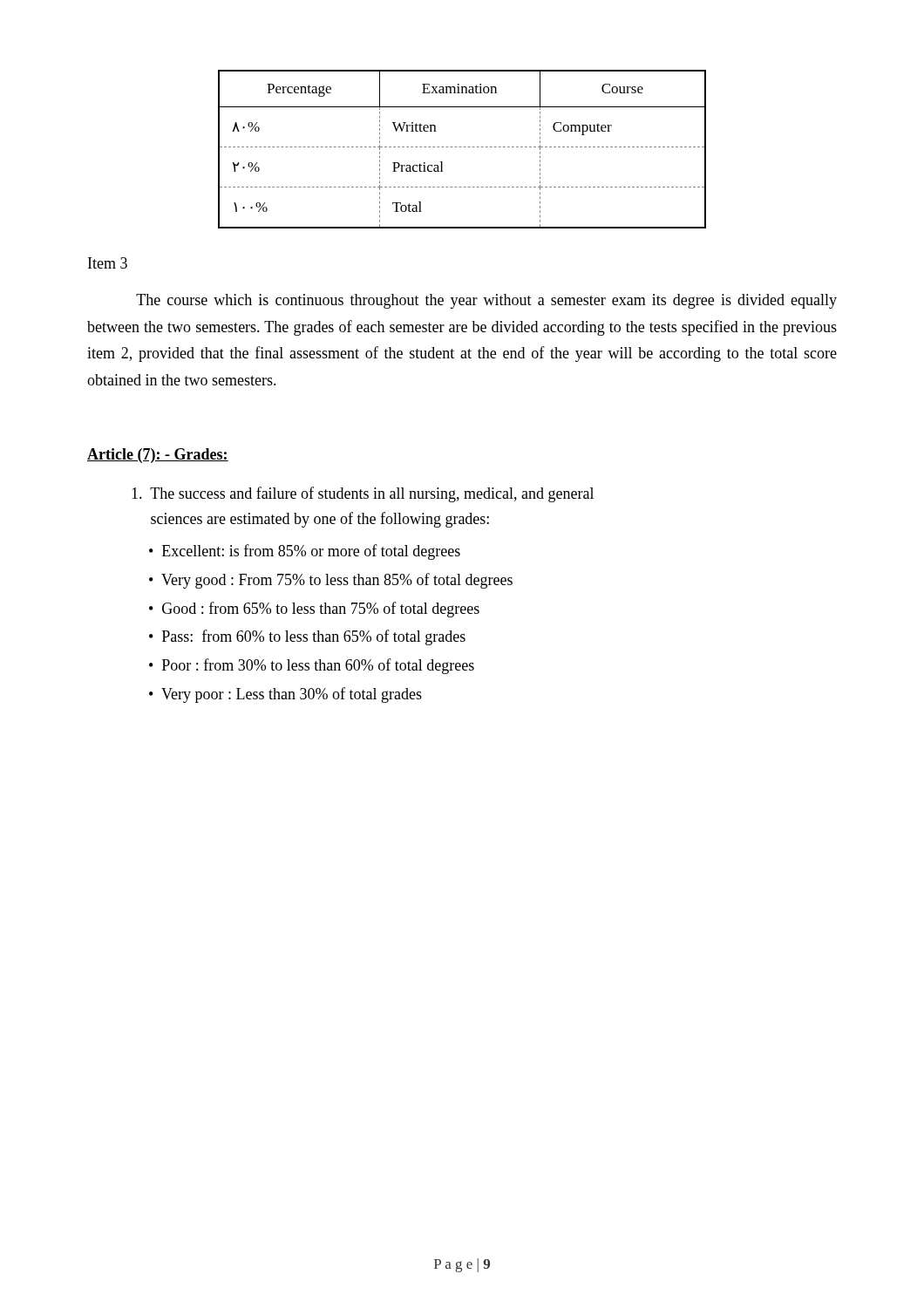924x1308 pixels.
Task: Find the list item that says "• Good : from 65% to less"
Action: [x=314, y=608]
